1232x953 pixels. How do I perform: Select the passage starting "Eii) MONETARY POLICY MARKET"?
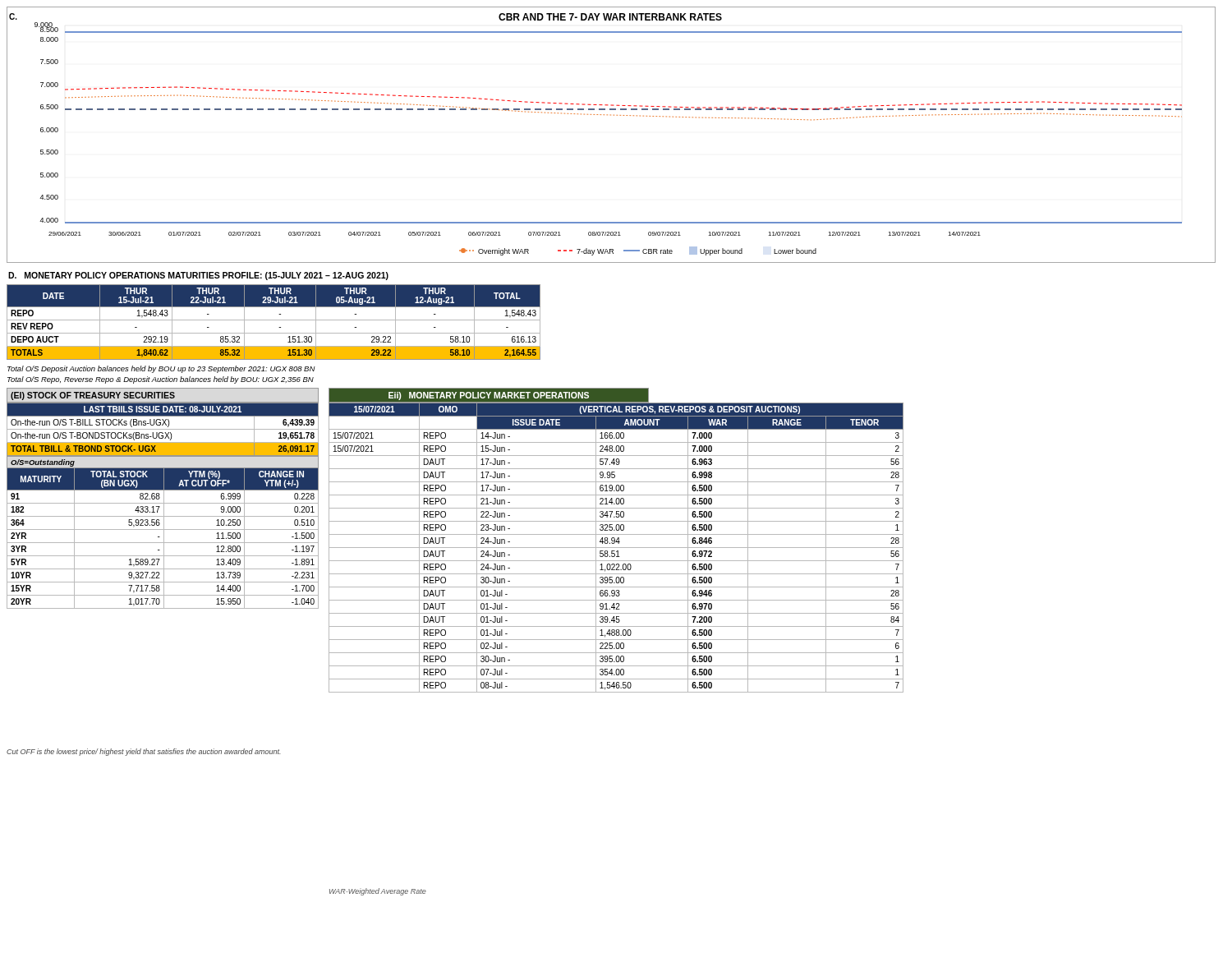click(489, 395)
